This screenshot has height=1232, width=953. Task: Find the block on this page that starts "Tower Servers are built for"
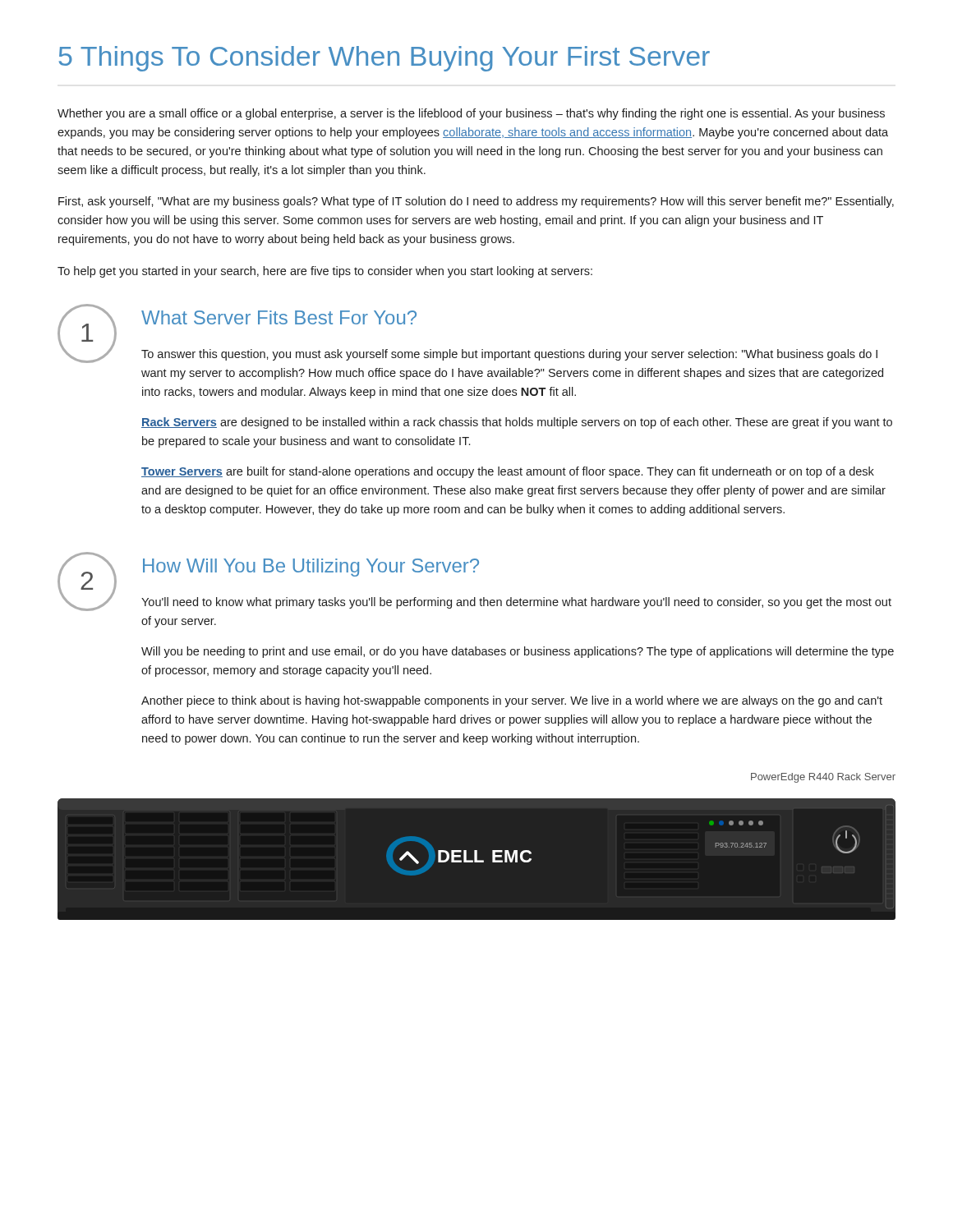coord(518,491)
